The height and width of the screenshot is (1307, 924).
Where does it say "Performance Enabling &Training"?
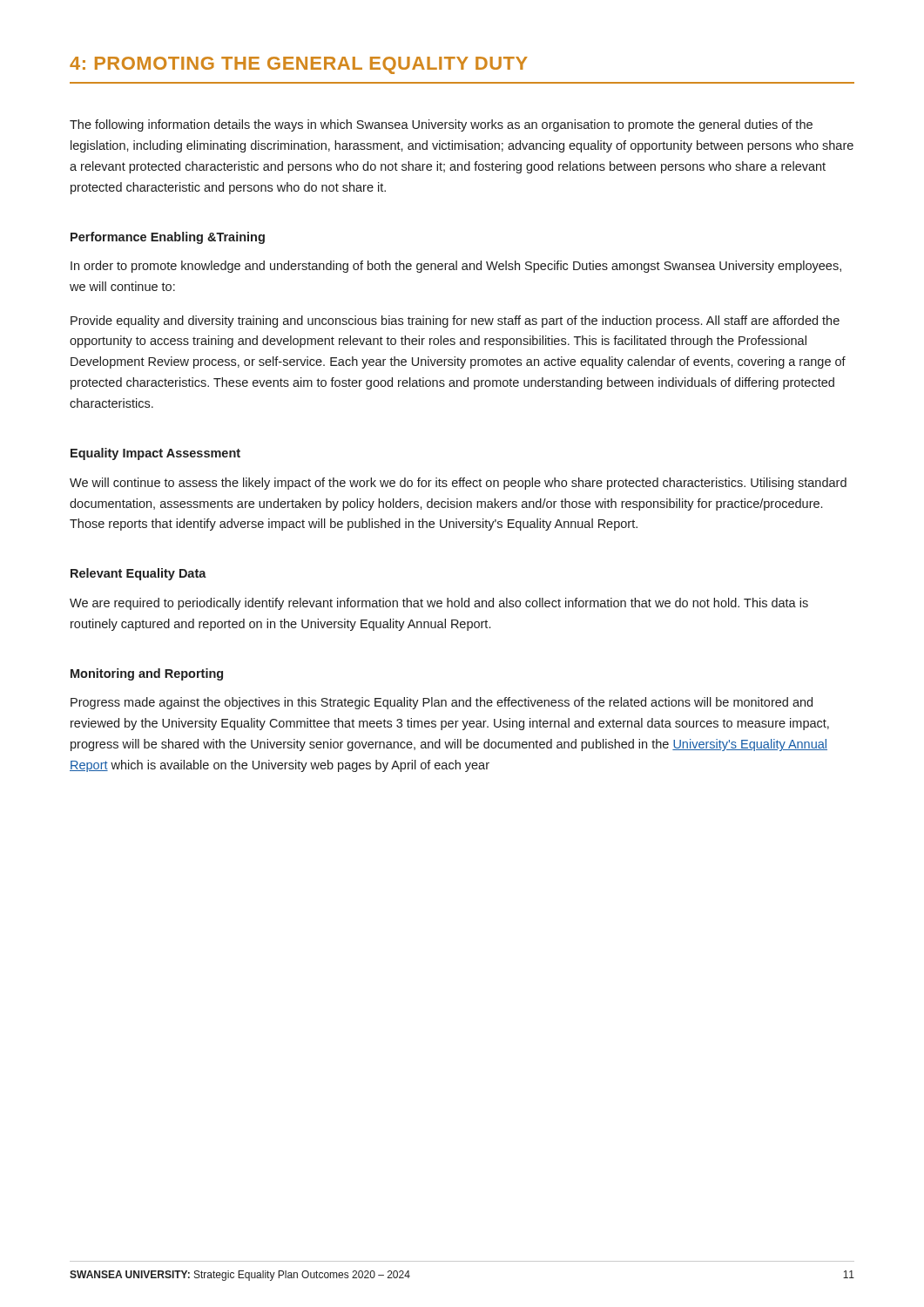click(x=168, y=238)
